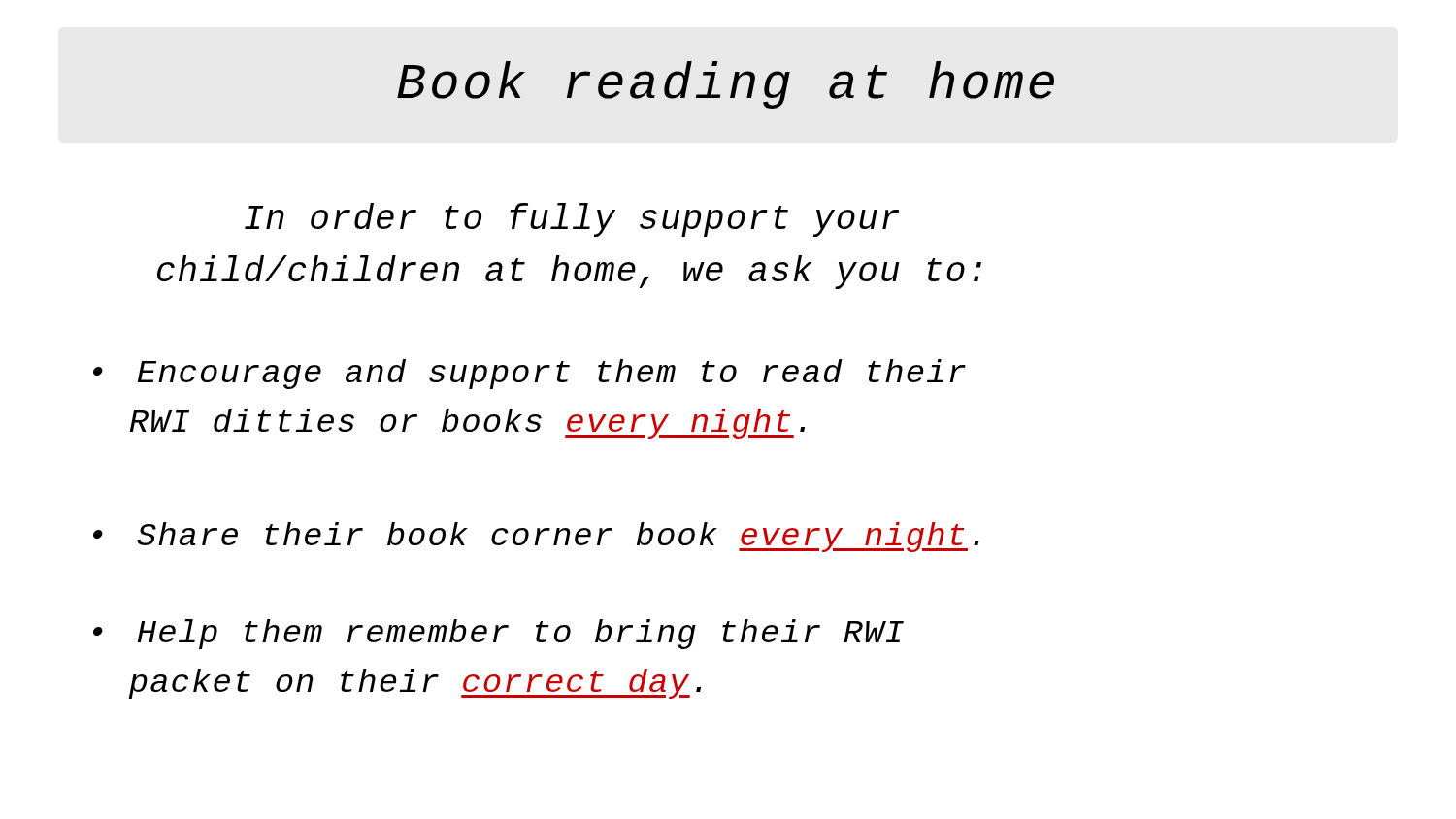
Task: Click the passage that begins "In order to fully"
Action: point(572,246)
